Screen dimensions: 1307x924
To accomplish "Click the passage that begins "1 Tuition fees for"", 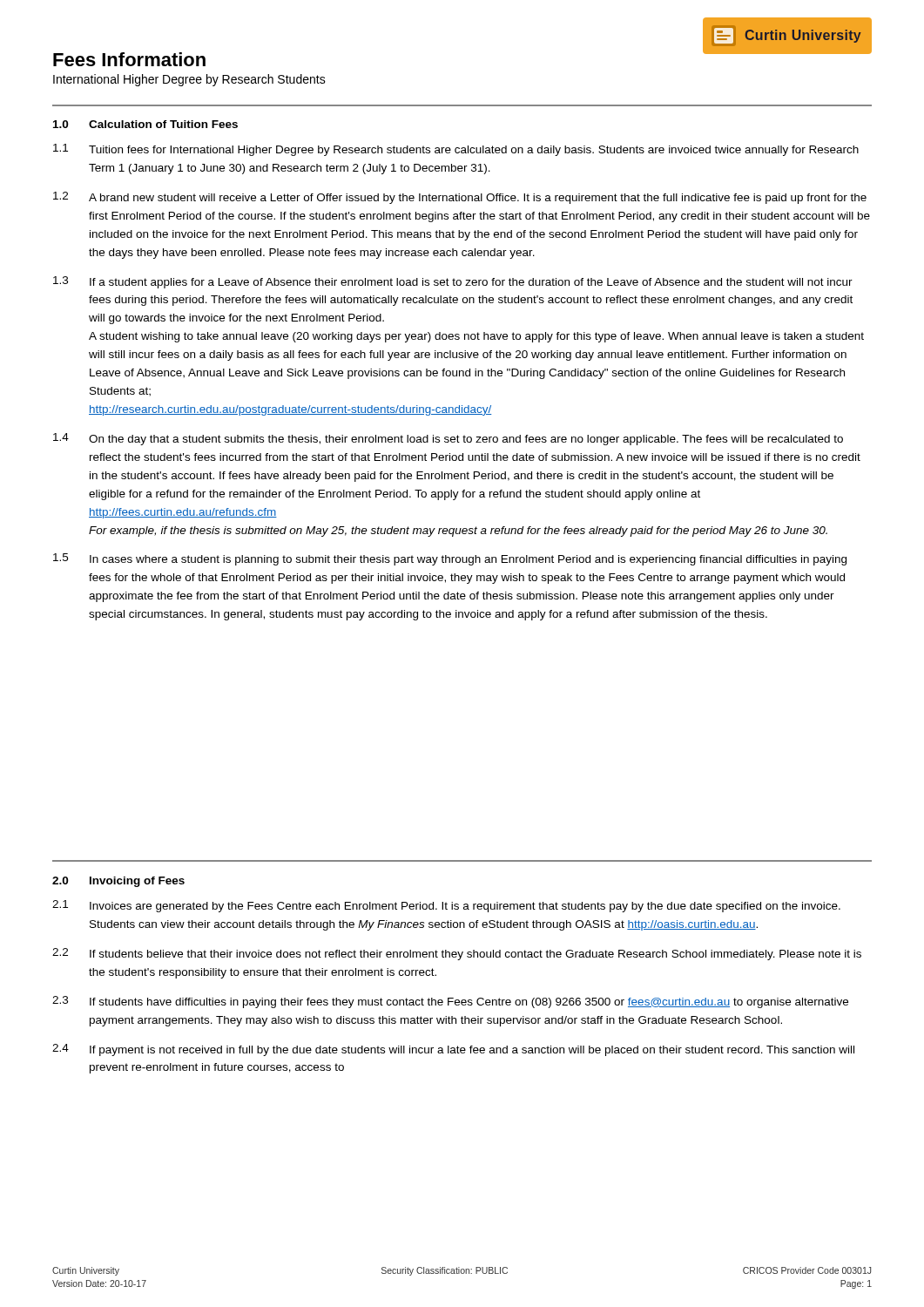I will (x=462, y=159).
